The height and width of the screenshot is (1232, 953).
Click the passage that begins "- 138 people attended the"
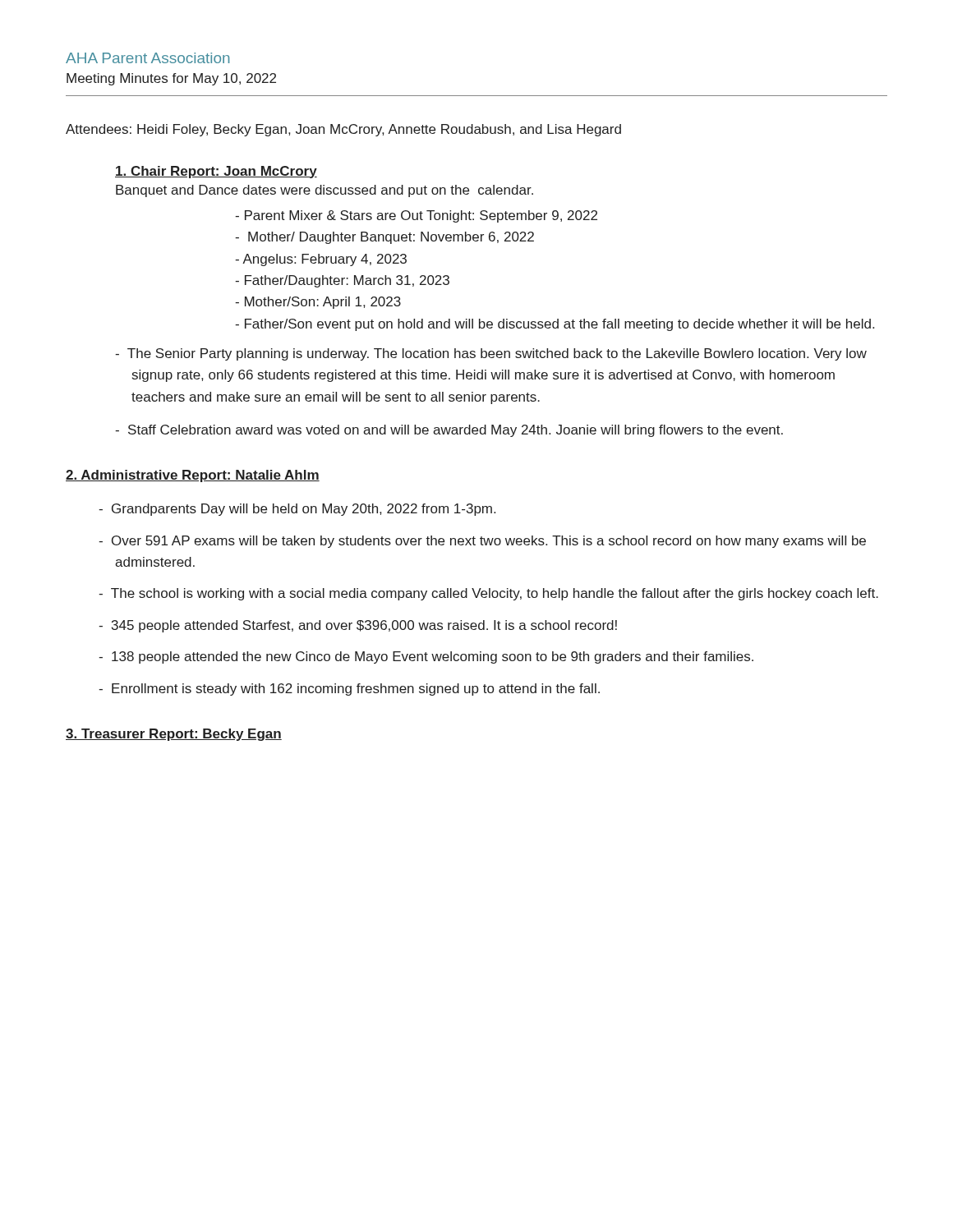(476, 657)
